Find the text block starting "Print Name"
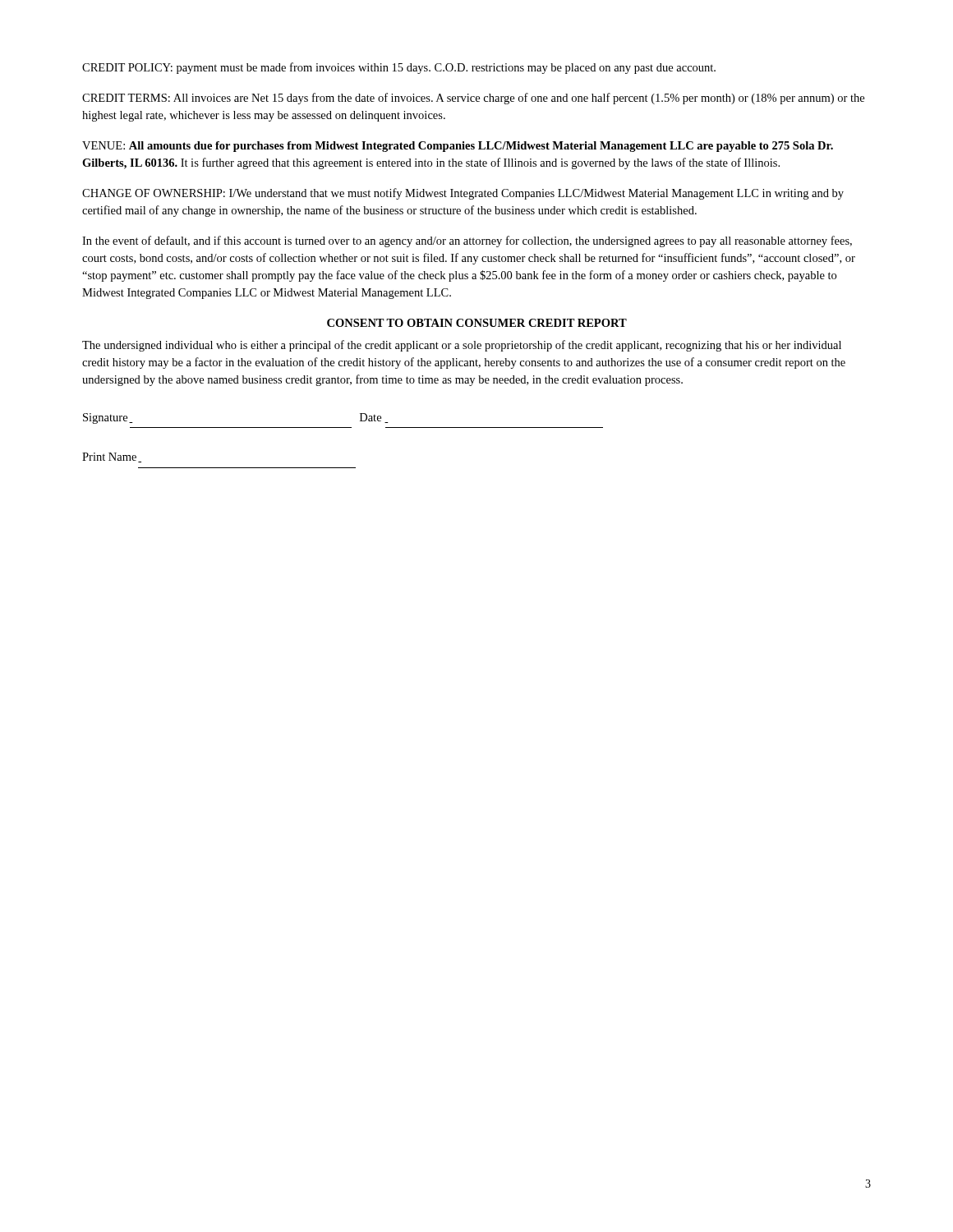The height and width of the screenshot is (1232, 953). [219, 458]
